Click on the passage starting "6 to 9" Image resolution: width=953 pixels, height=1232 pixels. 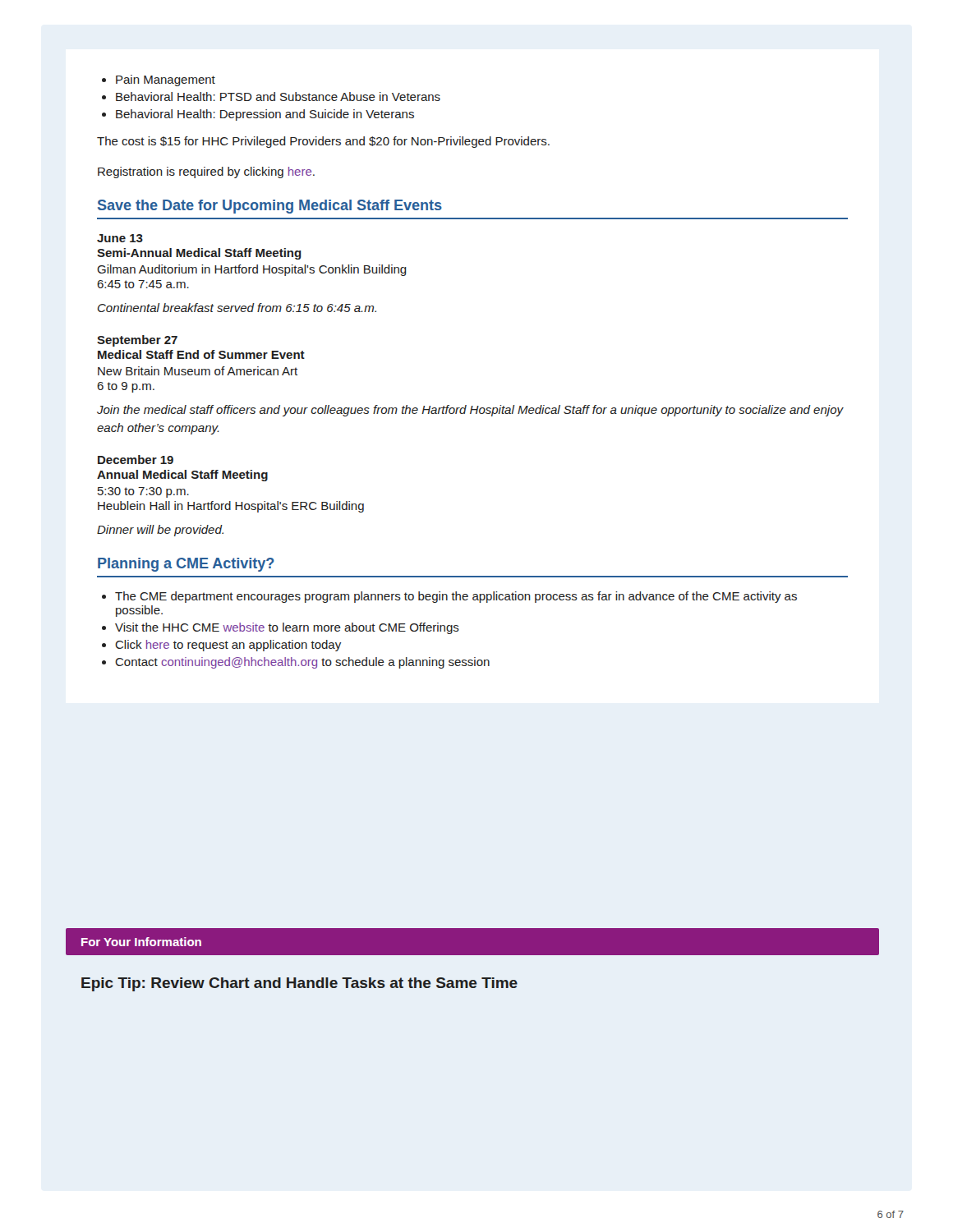tap(126, 387)
